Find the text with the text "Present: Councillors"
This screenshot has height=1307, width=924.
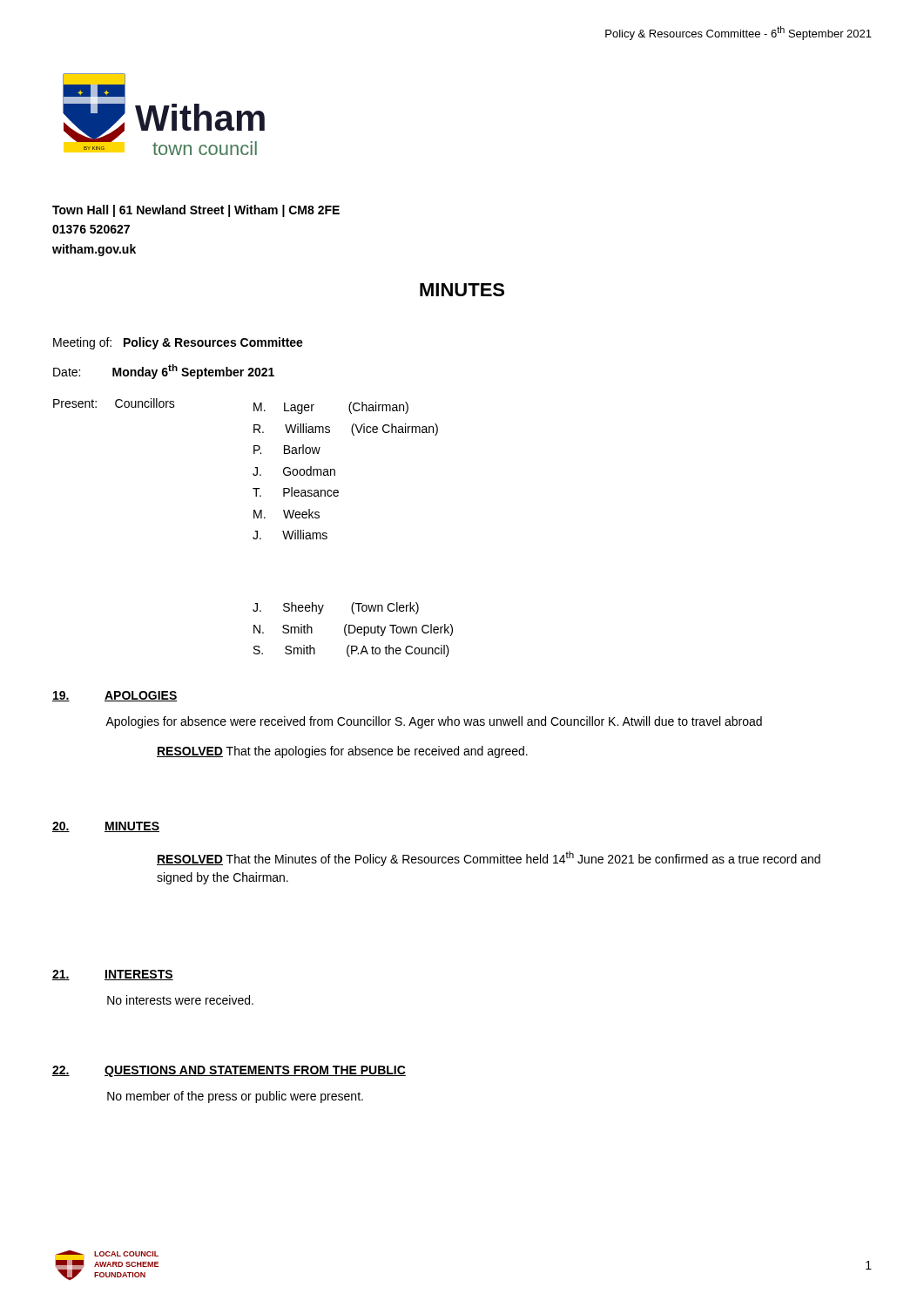point(114,403)
